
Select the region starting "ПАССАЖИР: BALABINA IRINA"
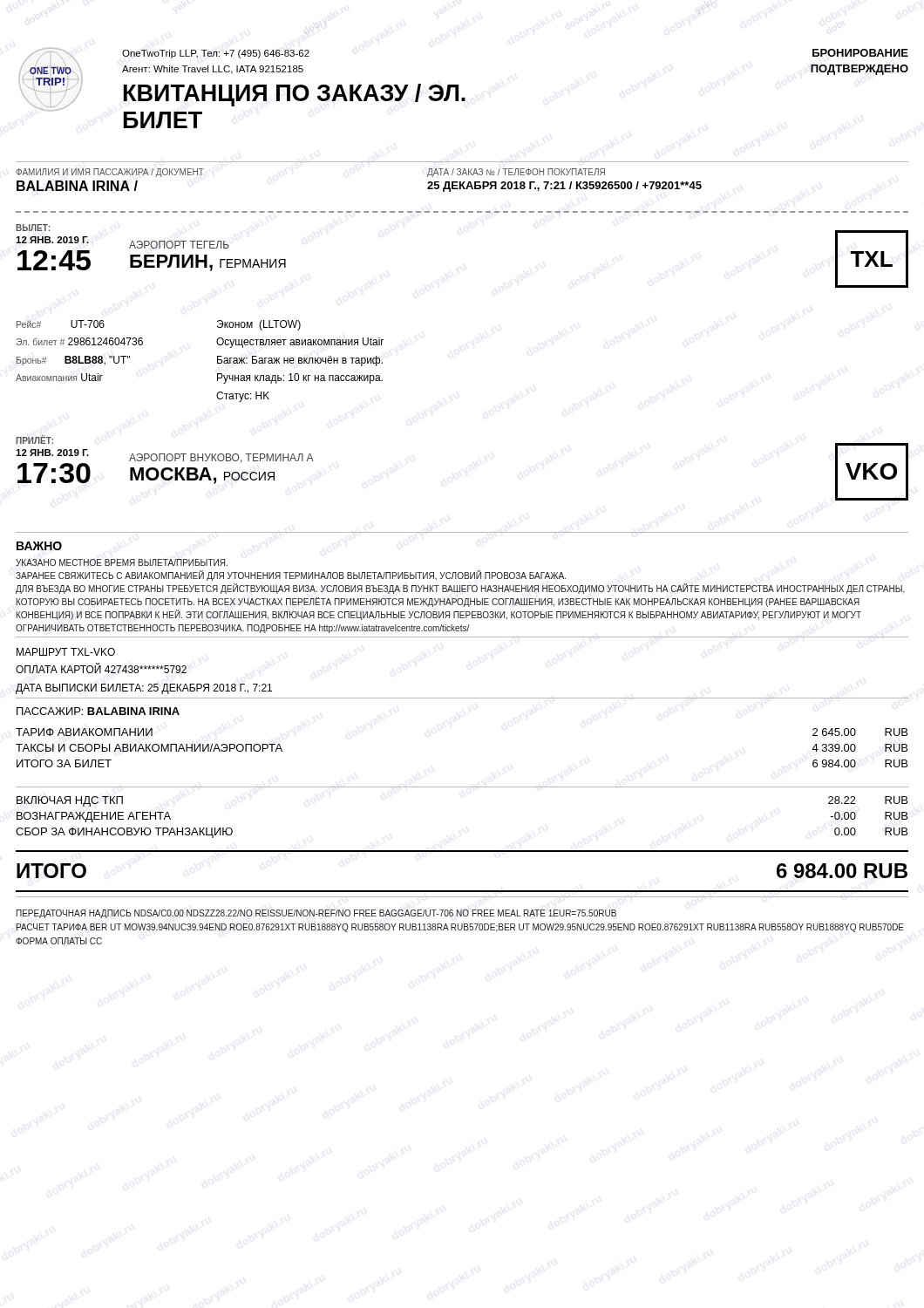(x=98, y=711)
